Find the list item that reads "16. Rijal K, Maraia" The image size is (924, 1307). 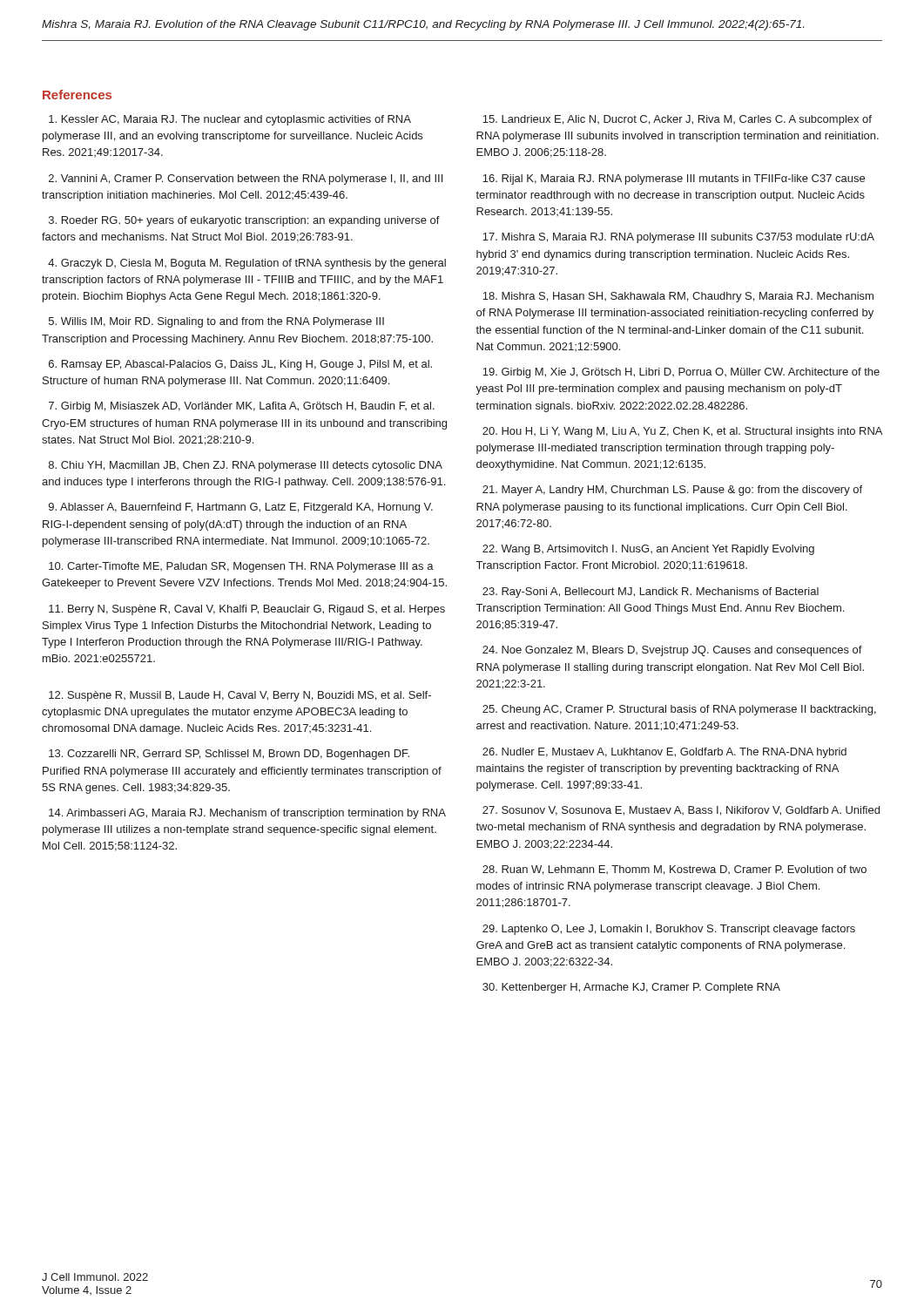(x=671, y=195)
